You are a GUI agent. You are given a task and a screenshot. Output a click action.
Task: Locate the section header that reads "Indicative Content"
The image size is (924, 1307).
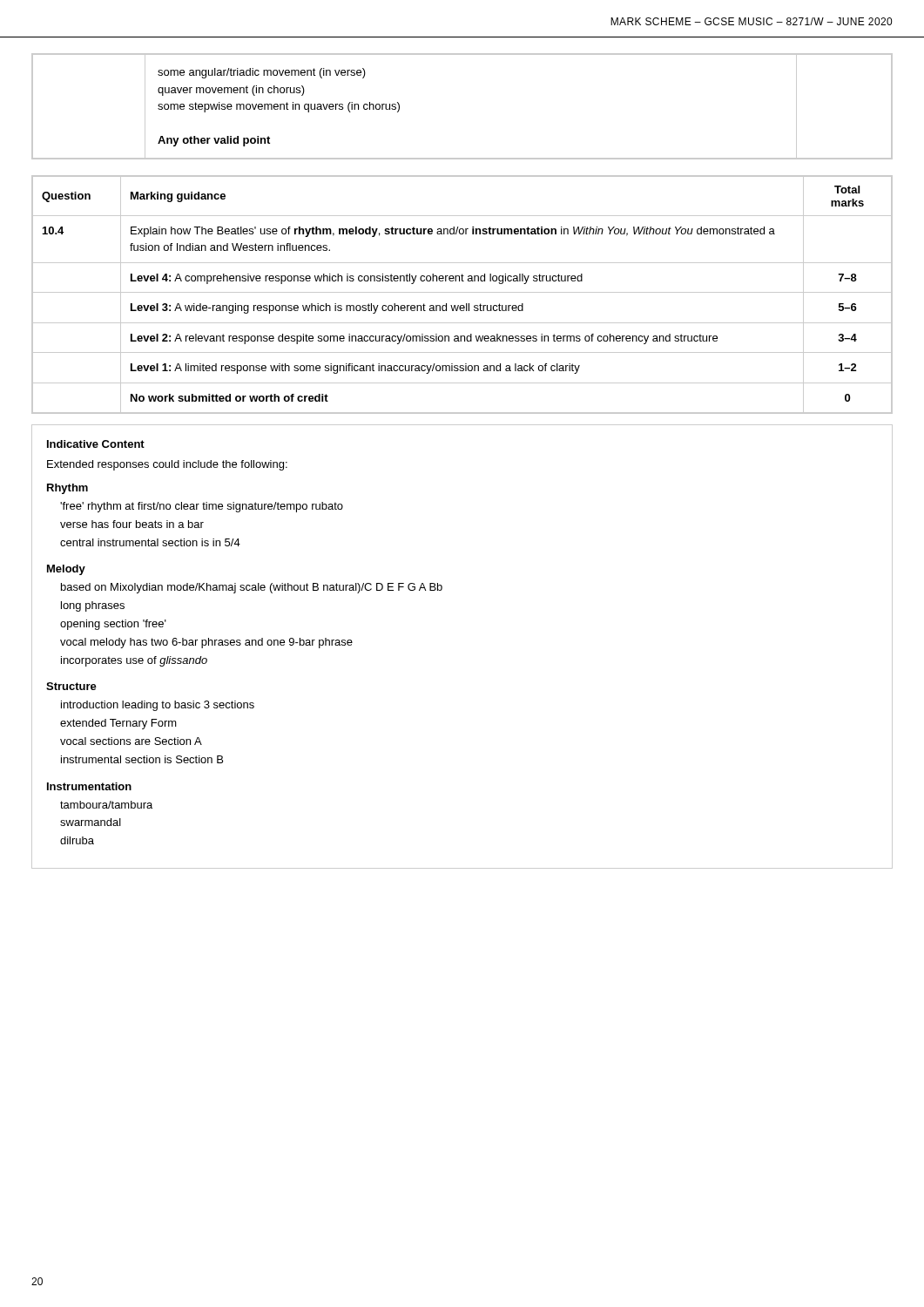coord(95,444)
